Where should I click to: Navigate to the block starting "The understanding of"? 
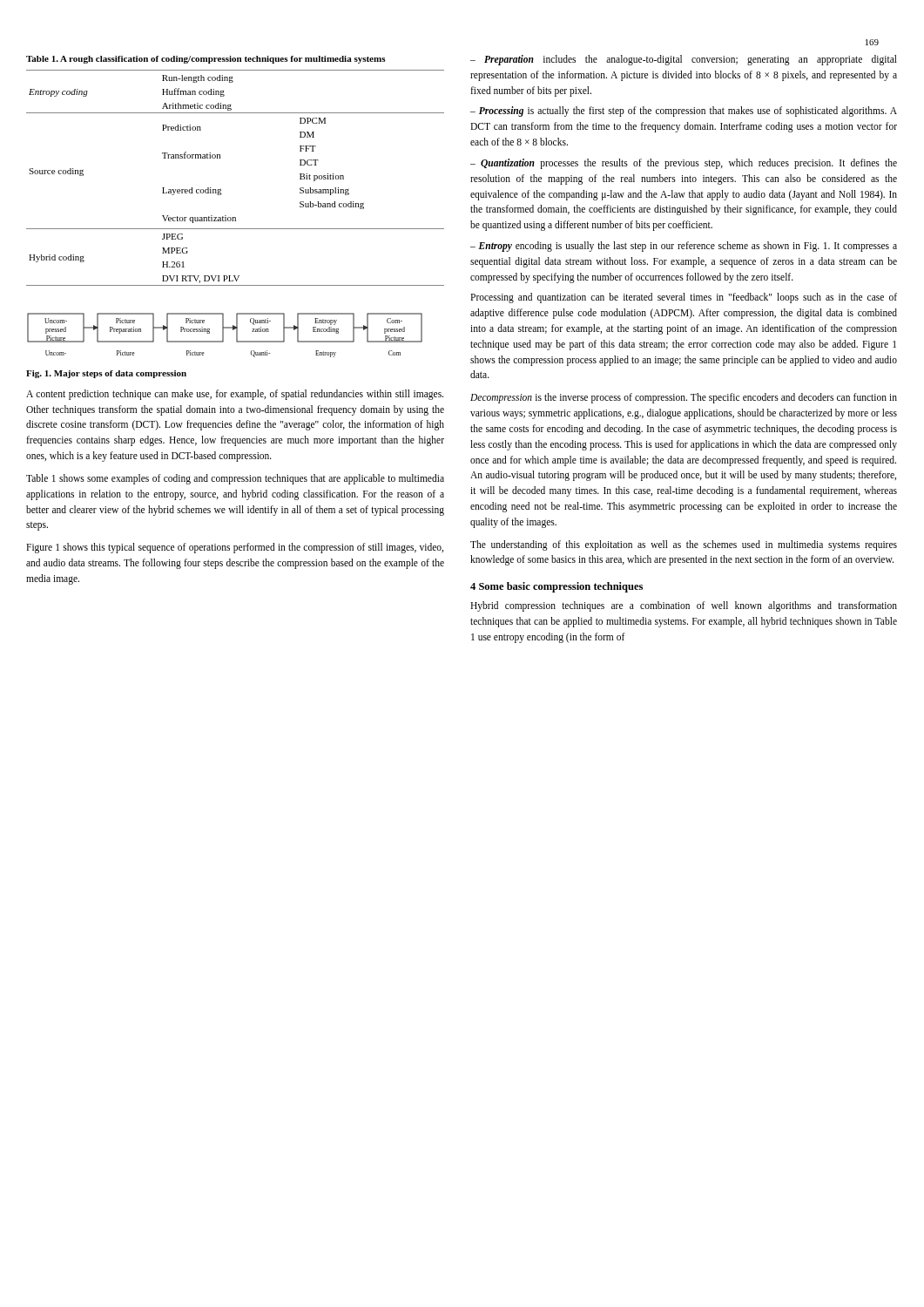tap(684, 552)
